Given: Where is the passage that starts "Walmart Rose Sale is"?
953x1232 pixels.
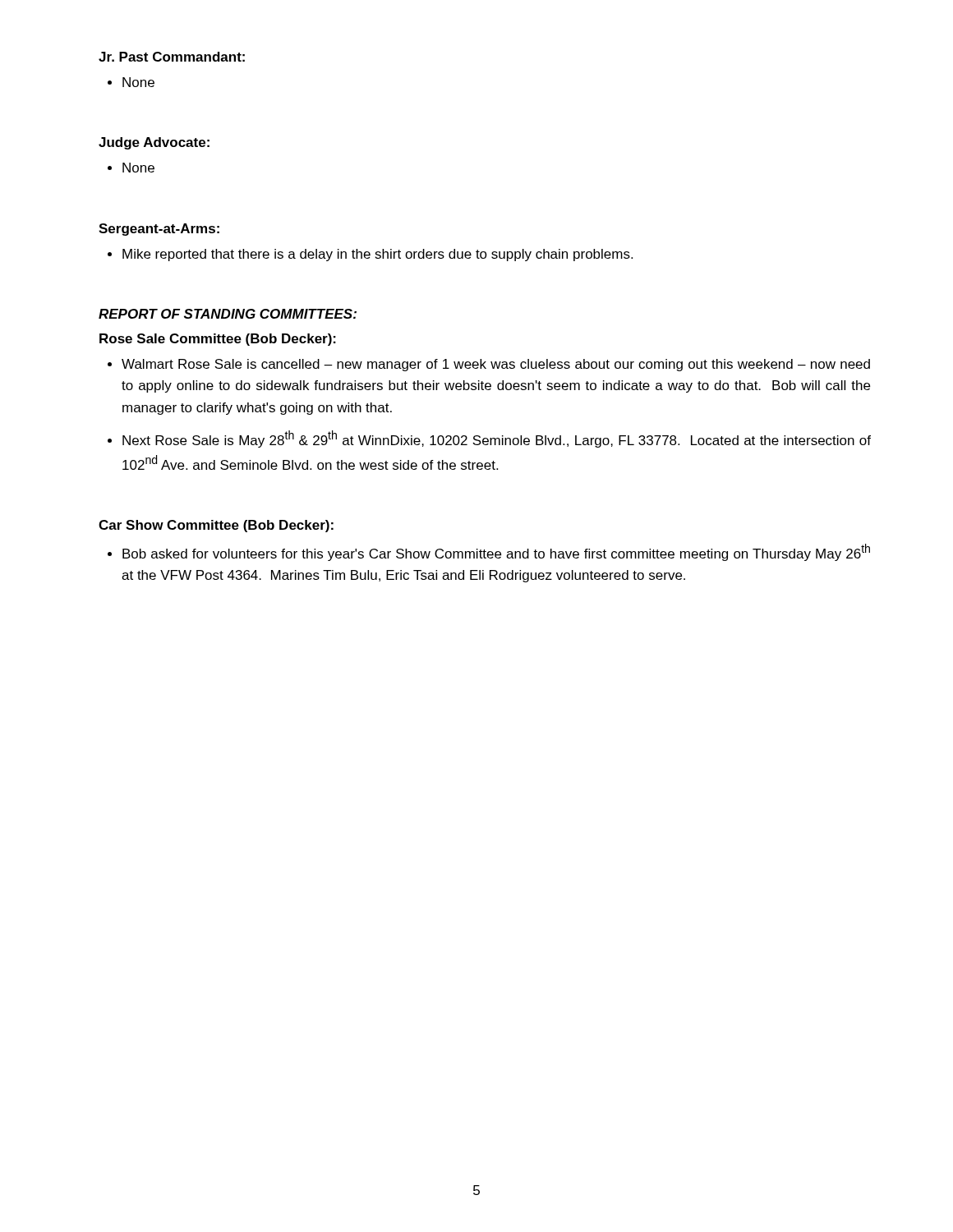Looking at the screenshot, I should tap(496, 386).
